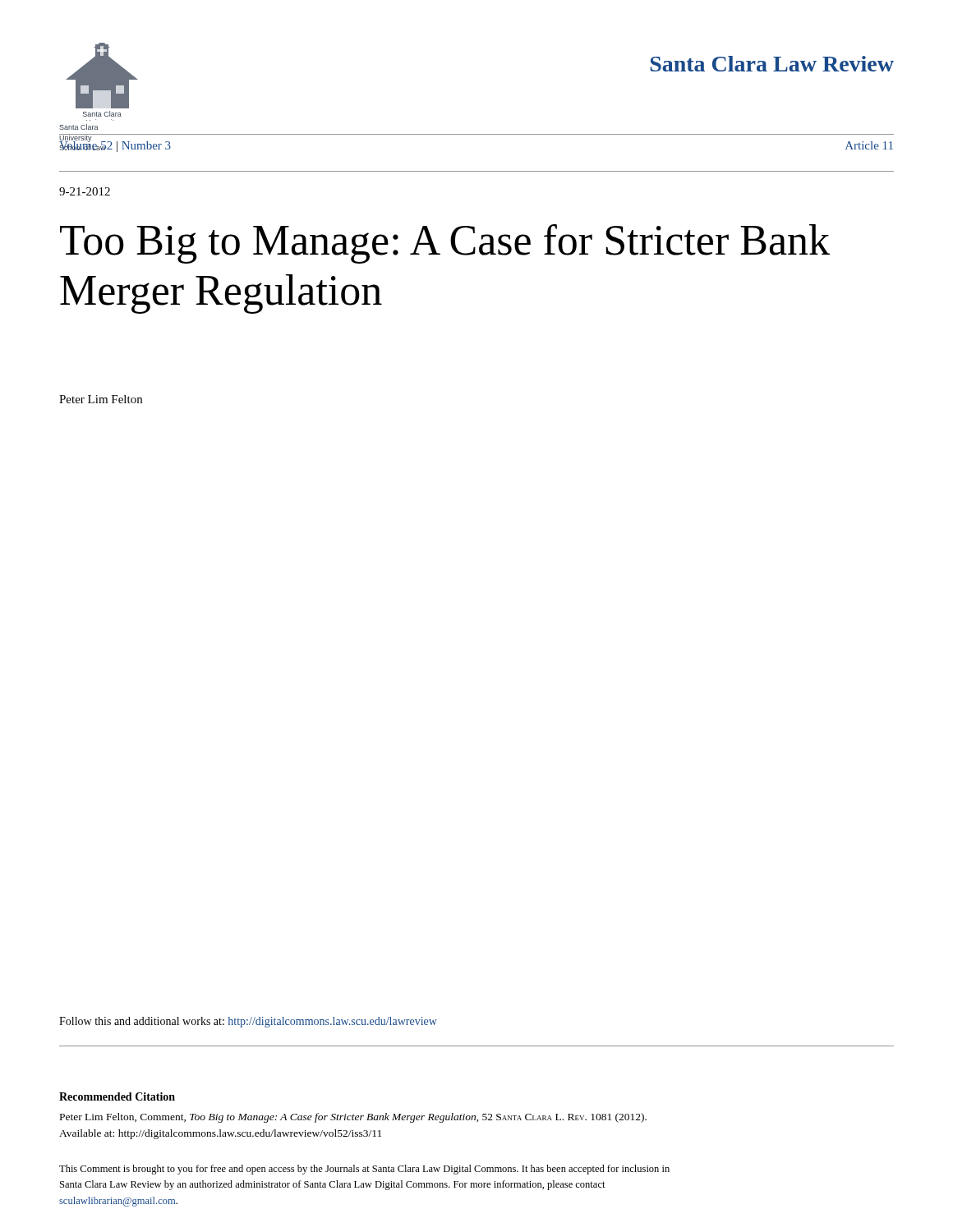The height and width of the screenshot is (1232, 953).
Task: Where is the passage that starts "Follow this and"?
Action: 248,1021
